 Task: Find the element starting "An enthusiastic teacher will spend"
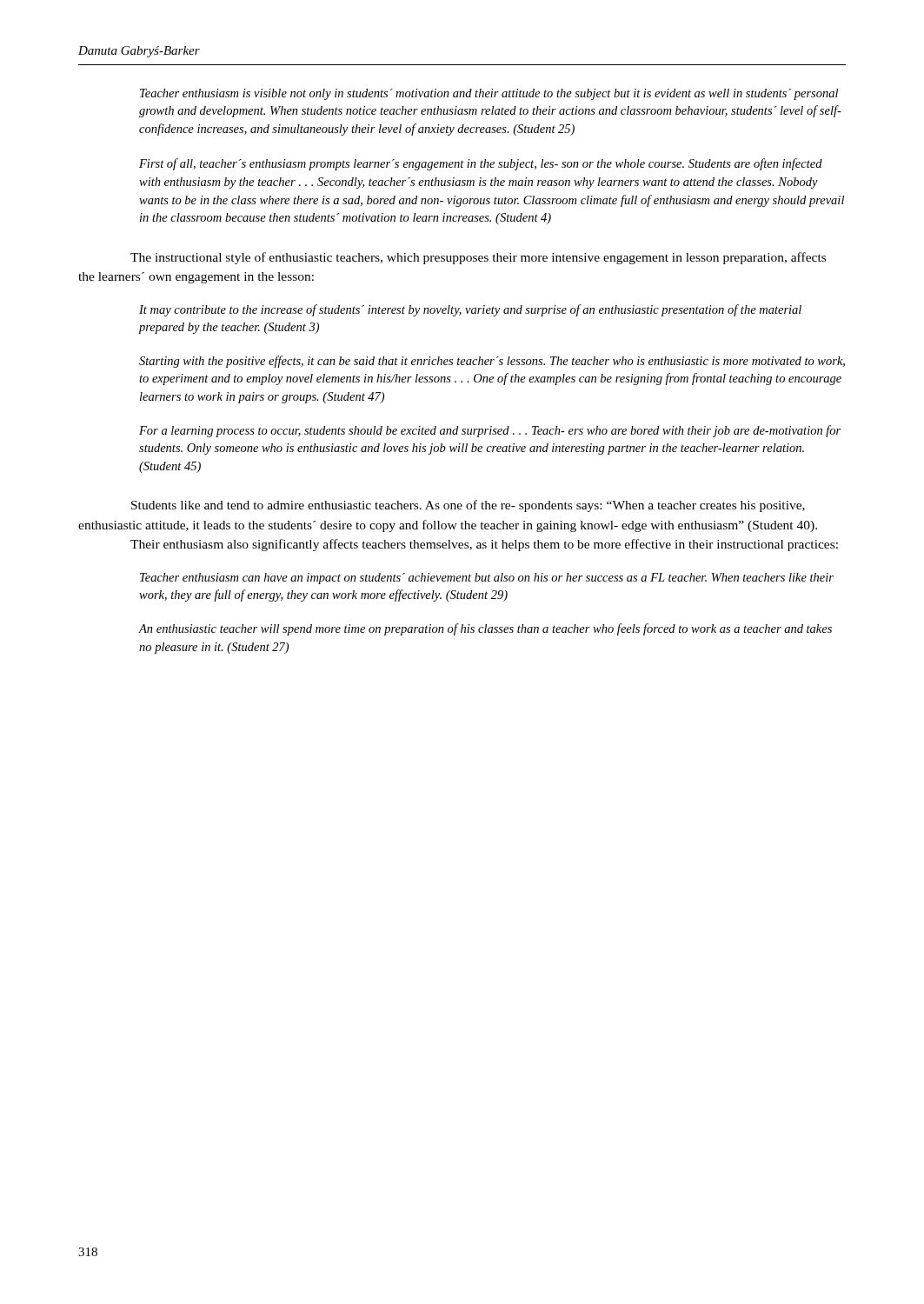486,637
